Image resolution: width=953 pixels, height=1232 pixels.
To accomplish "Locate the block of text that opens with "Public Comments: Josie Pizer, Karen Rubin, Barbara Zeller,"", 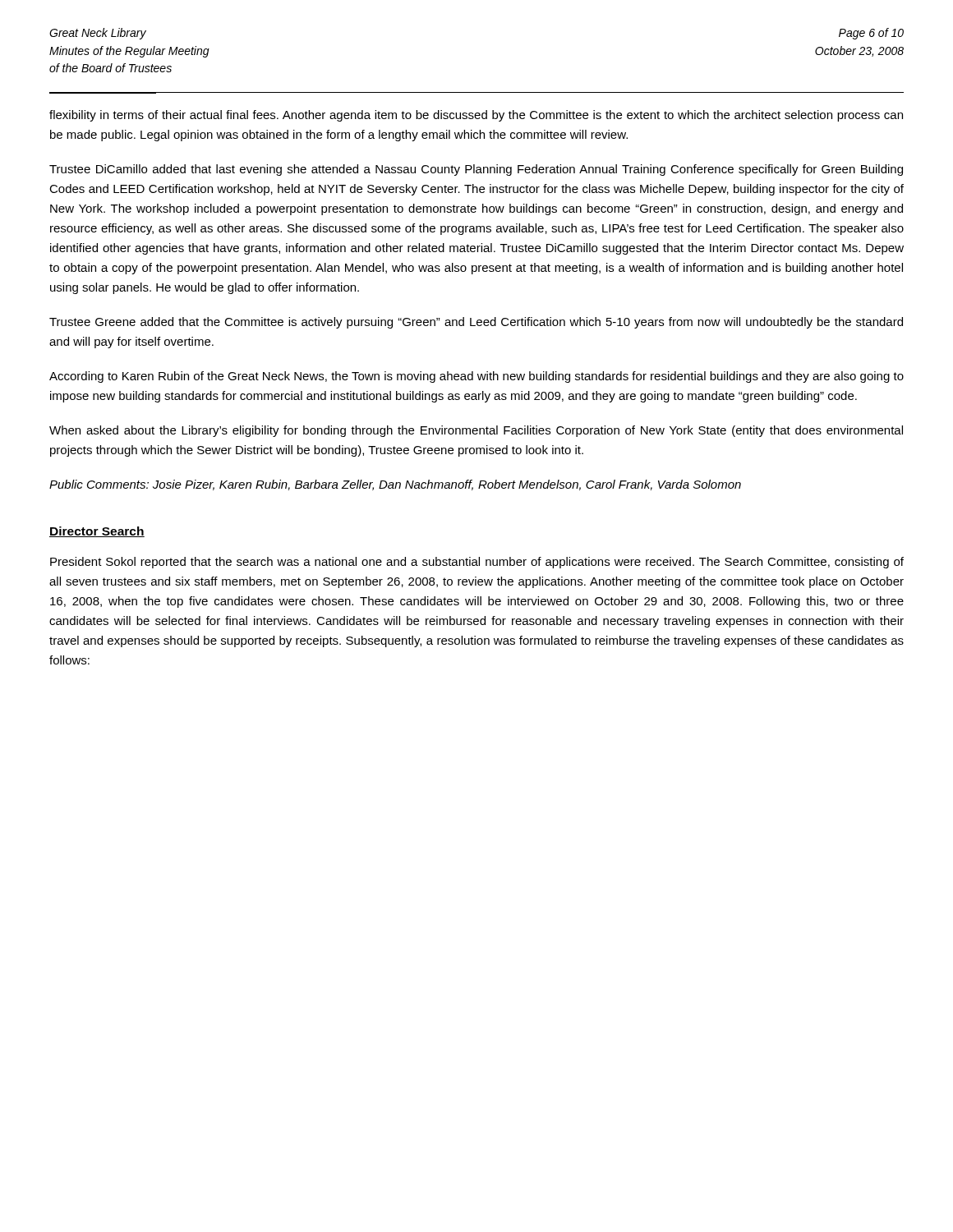I will (395, 484).
